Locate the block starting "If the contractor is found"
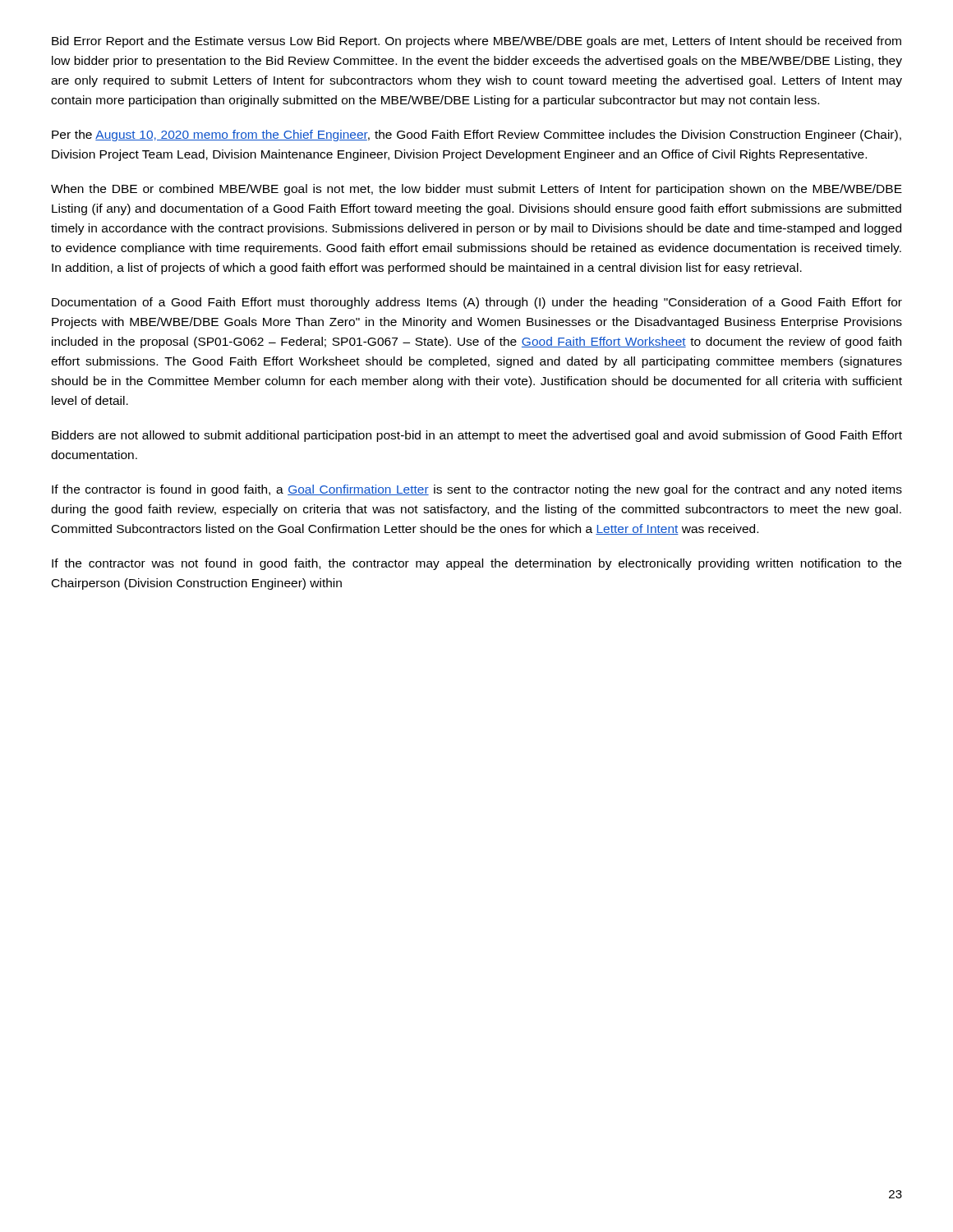This screenshot has width=953, height=1232. click(x=476, y=509)
